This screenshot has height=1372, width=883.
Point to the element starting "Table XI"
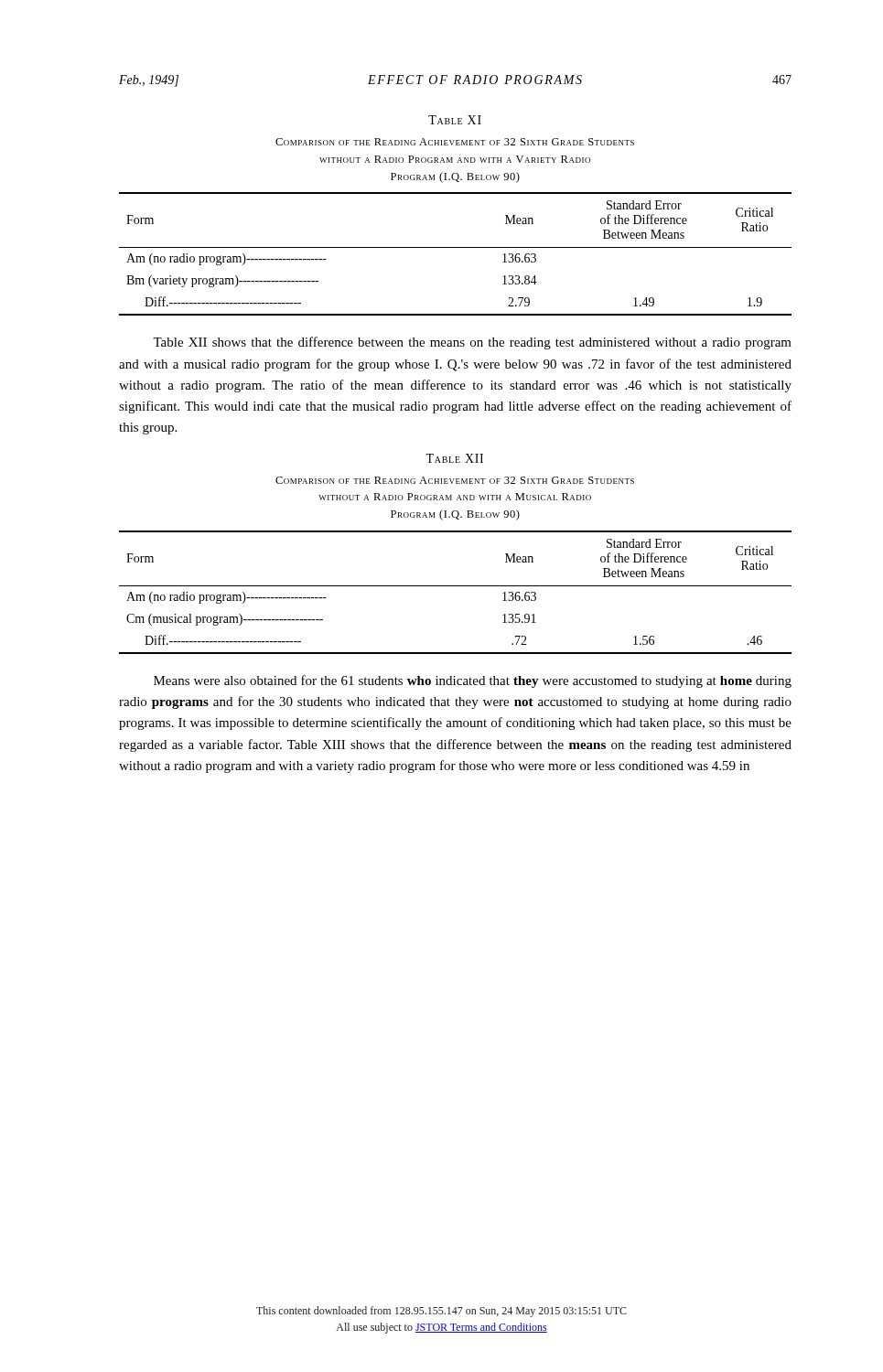(x=455, y=120)
